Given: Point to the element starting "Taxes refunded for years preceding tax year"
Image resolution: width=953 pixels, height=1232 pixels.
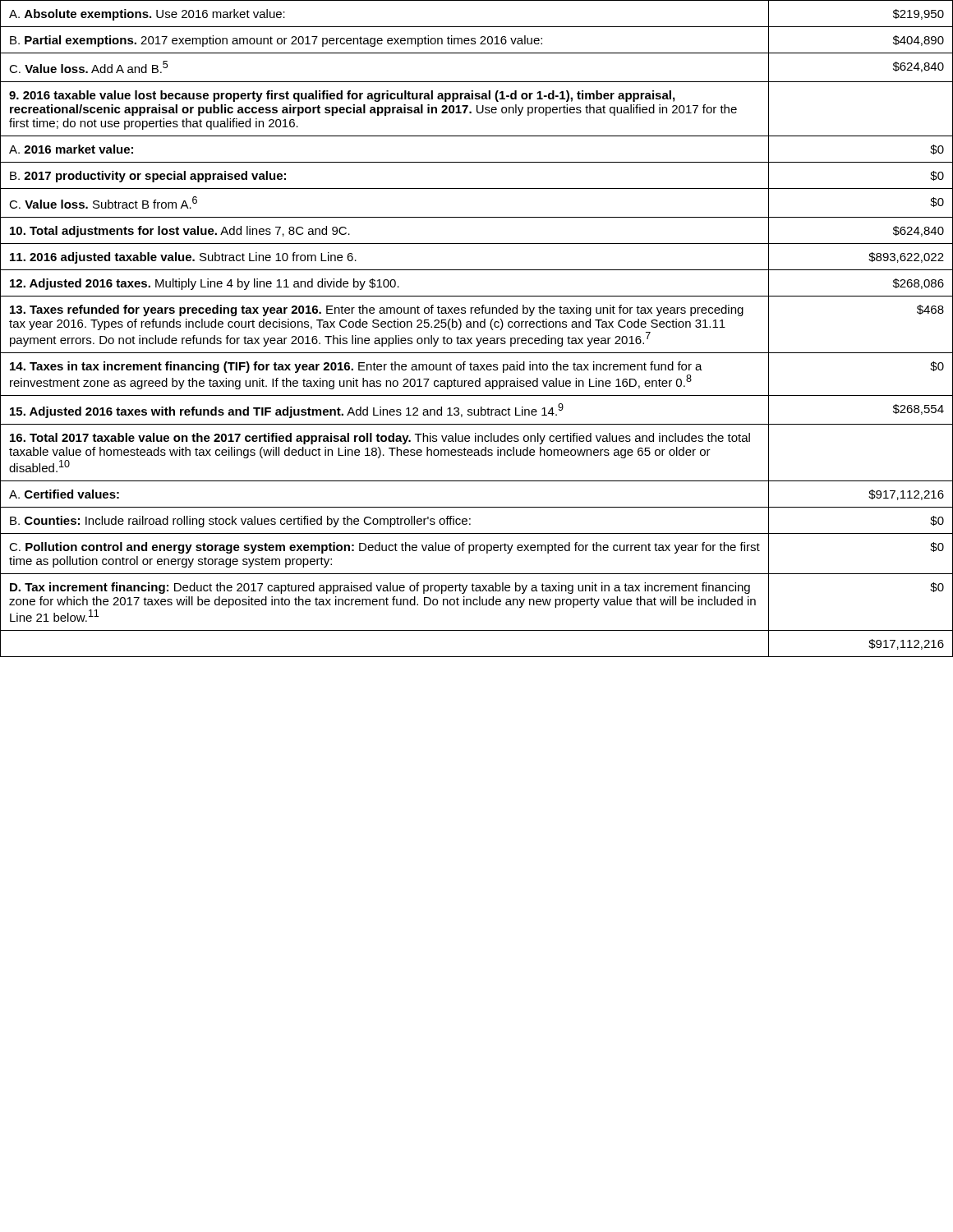Looking at the screenshot, I should click(376, 324).
